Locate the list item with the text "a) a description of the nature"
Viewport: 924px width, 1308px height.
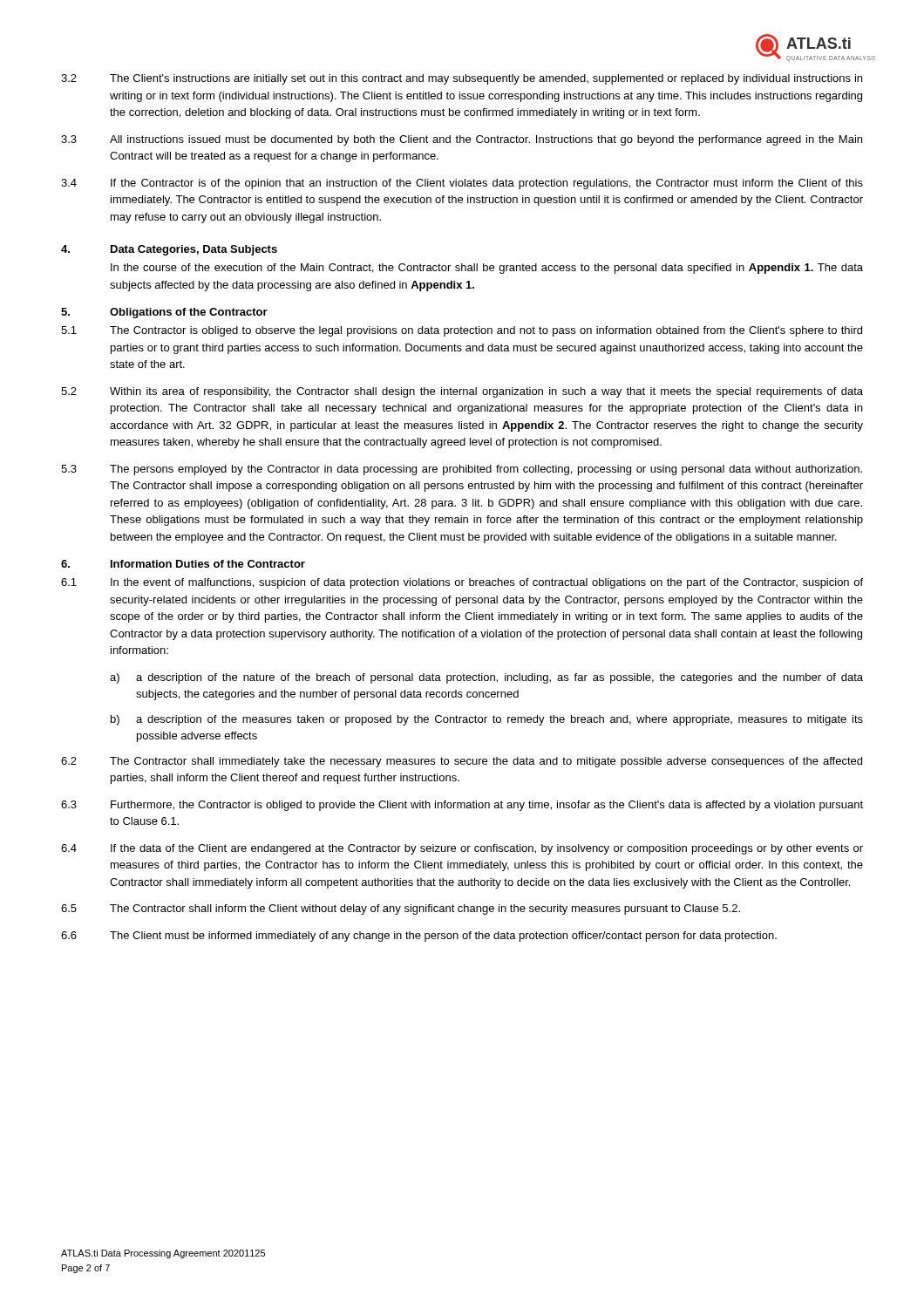486,685
